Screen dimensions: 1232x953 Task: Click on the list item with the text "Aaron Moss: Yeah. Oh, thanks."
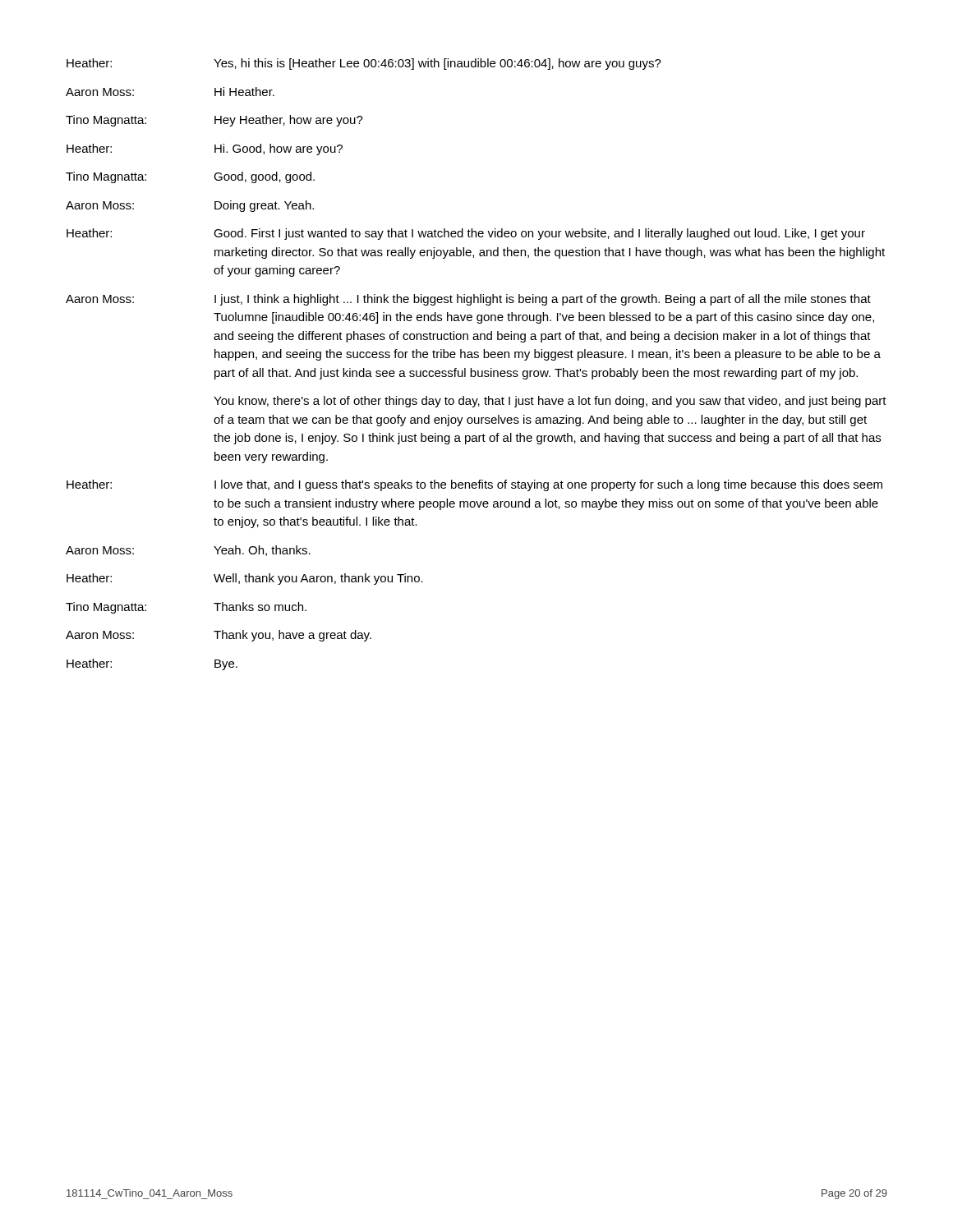[x=94, y=550]
